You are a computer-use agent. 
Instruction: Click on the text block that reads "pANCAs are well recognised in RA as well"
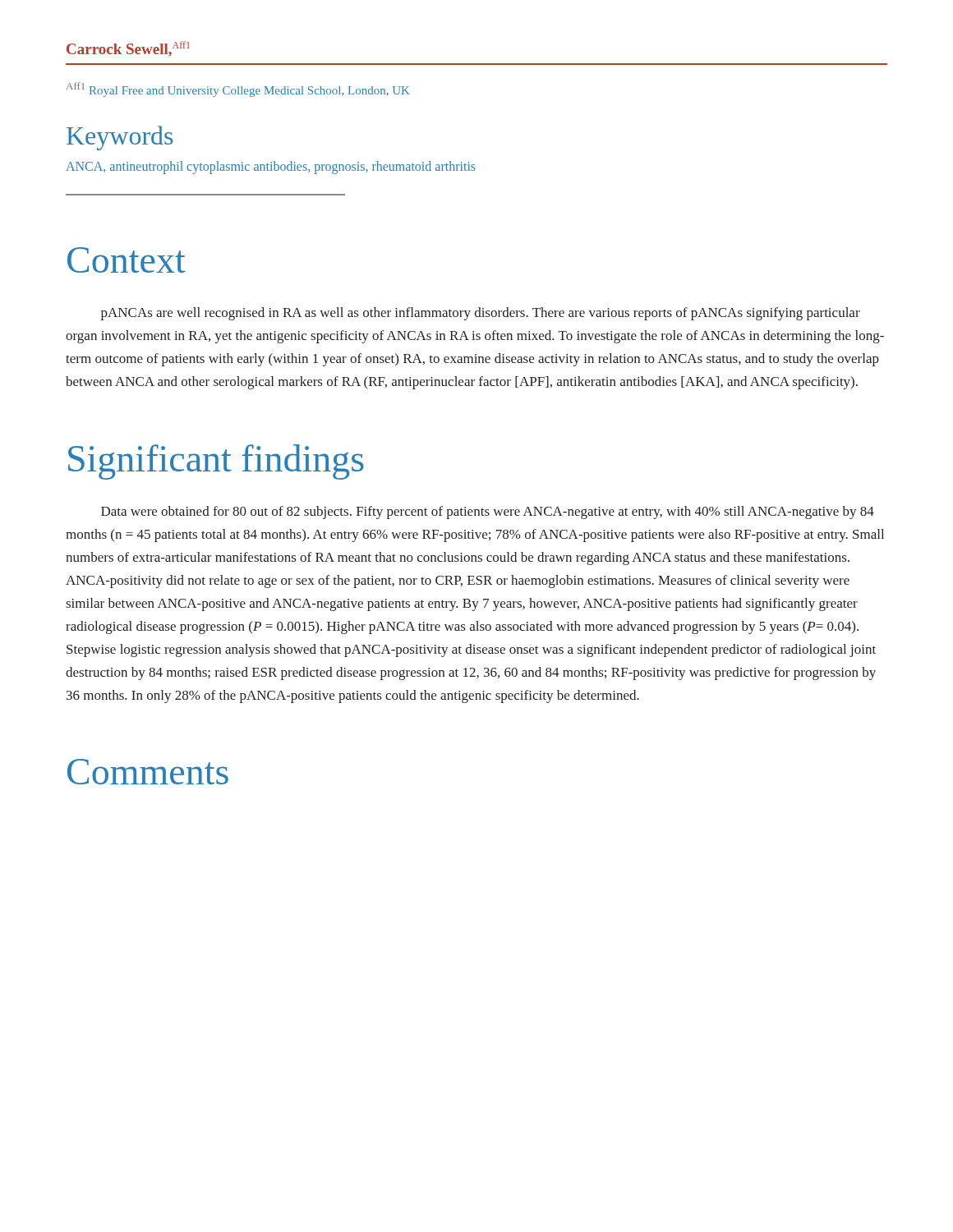(x=476, y=348)
